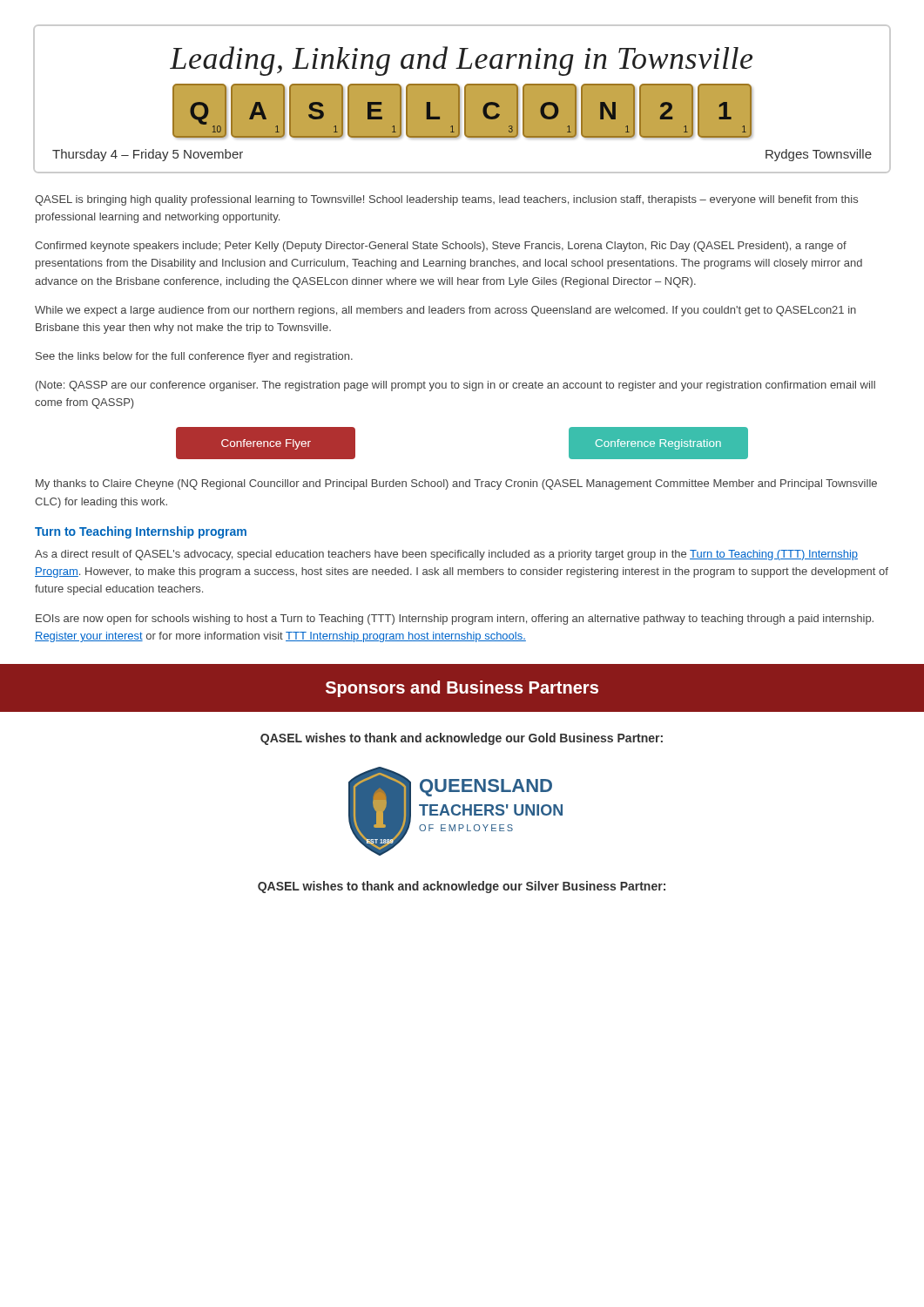Click on the logo
The height and width of the screenshot is (1307, 924).
462,812
